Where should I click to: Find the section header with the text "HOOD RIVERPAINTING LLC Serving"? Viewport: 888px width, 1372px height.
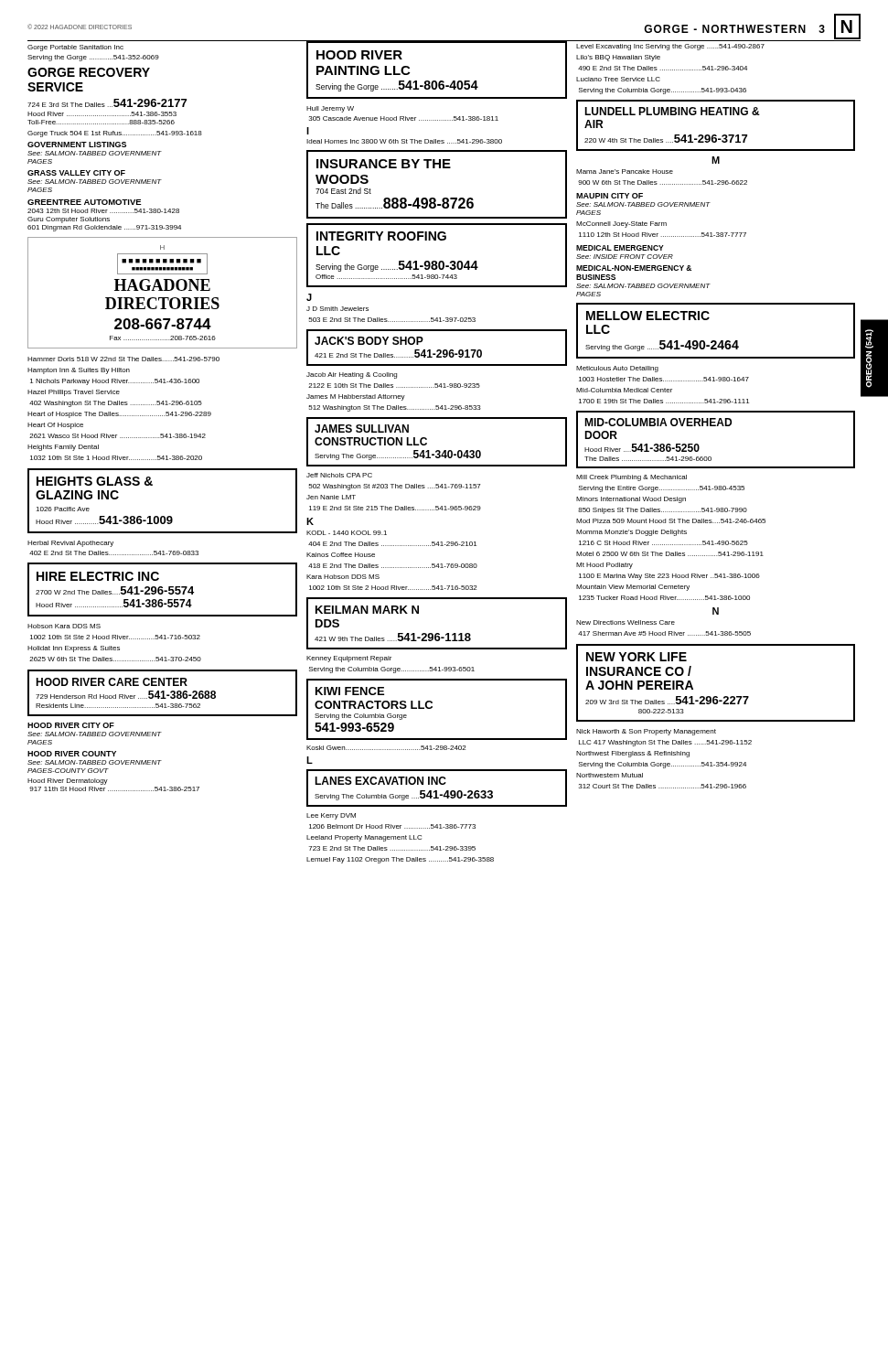click(x=437, y=69)
